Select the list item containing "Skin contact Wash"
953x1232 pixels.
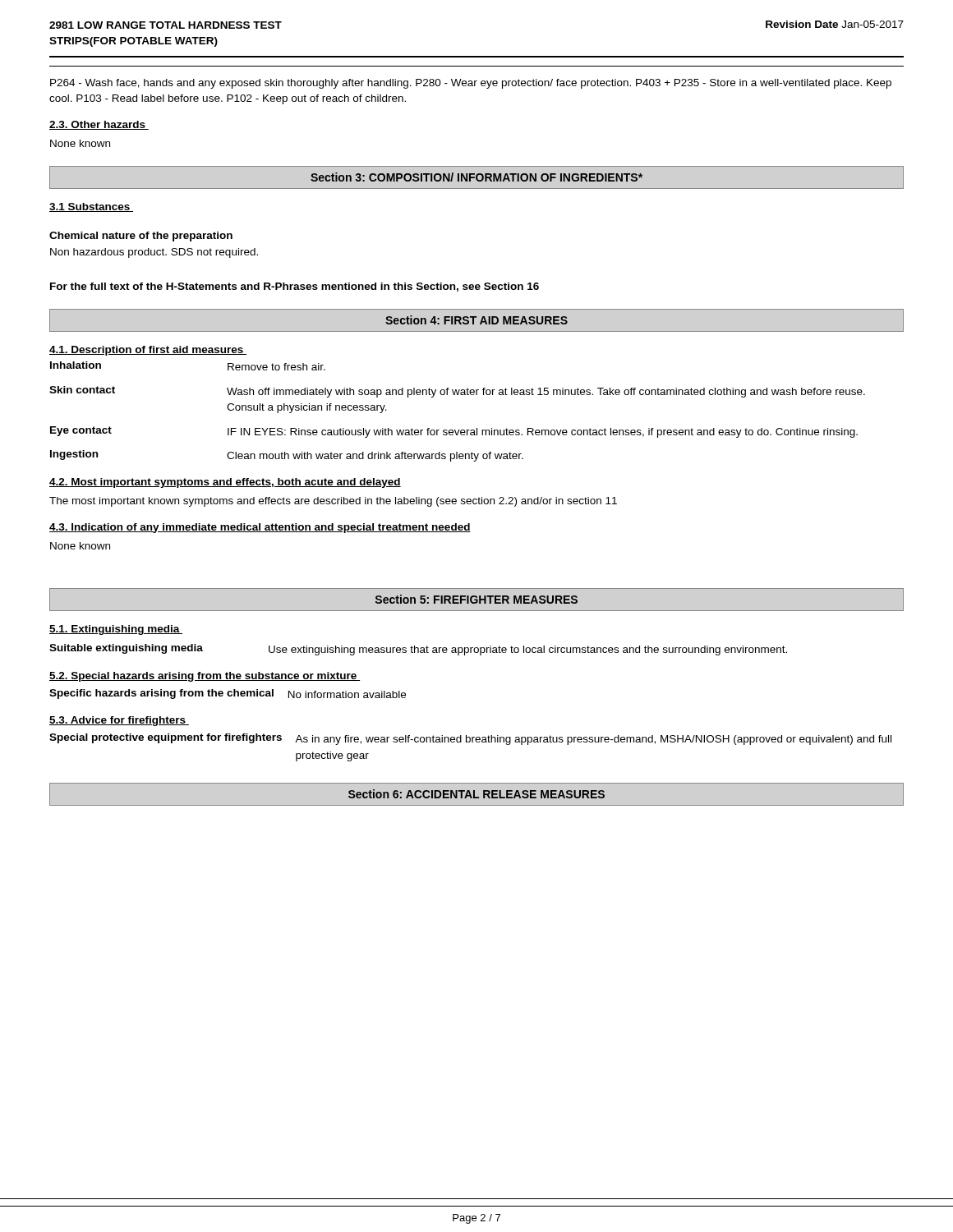click(476, 399)
